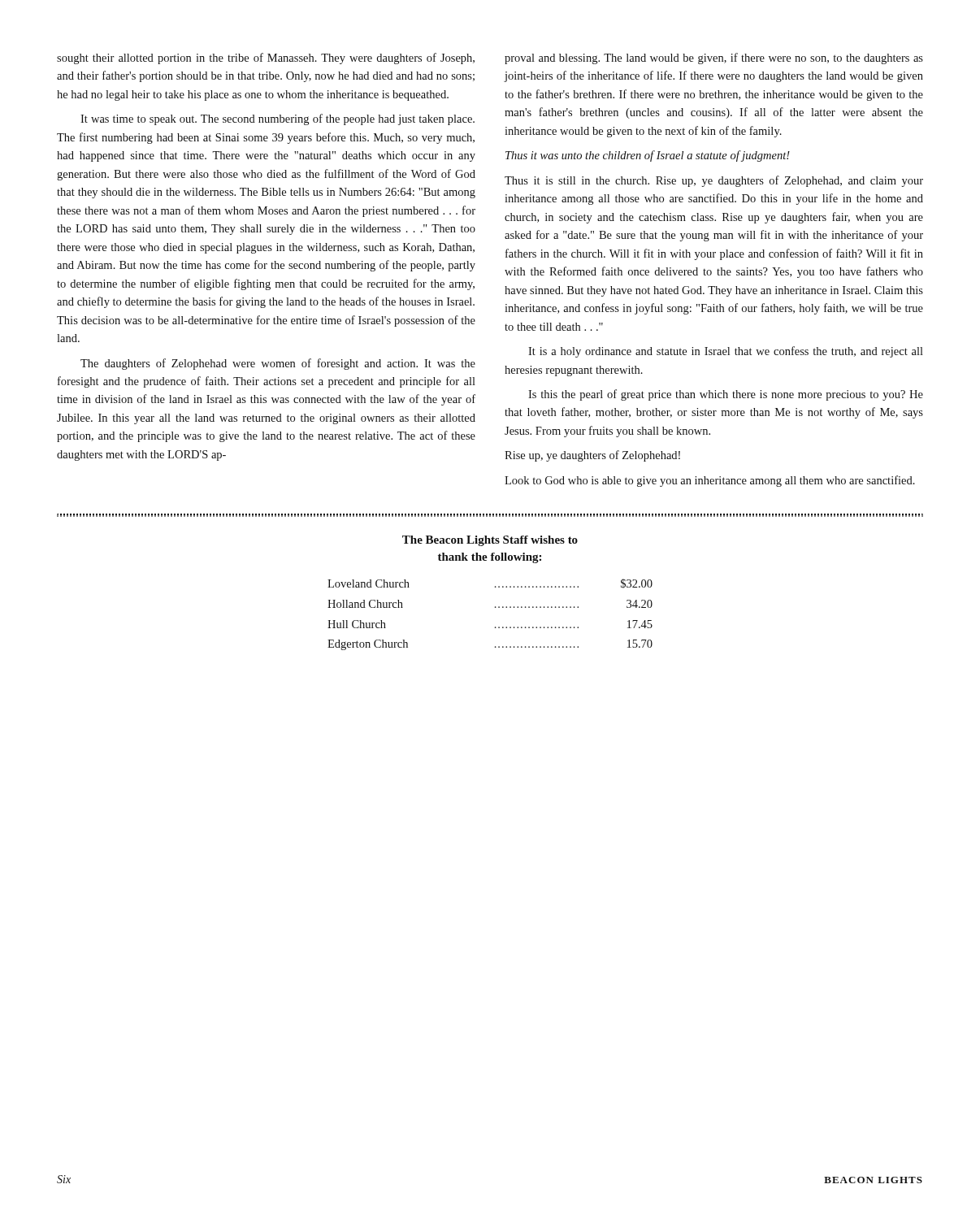The height and width of the screenshot is (1219, 980).
Task: Click on the list item with the text "Holland Church ......................."
Action: coord(490,604)
